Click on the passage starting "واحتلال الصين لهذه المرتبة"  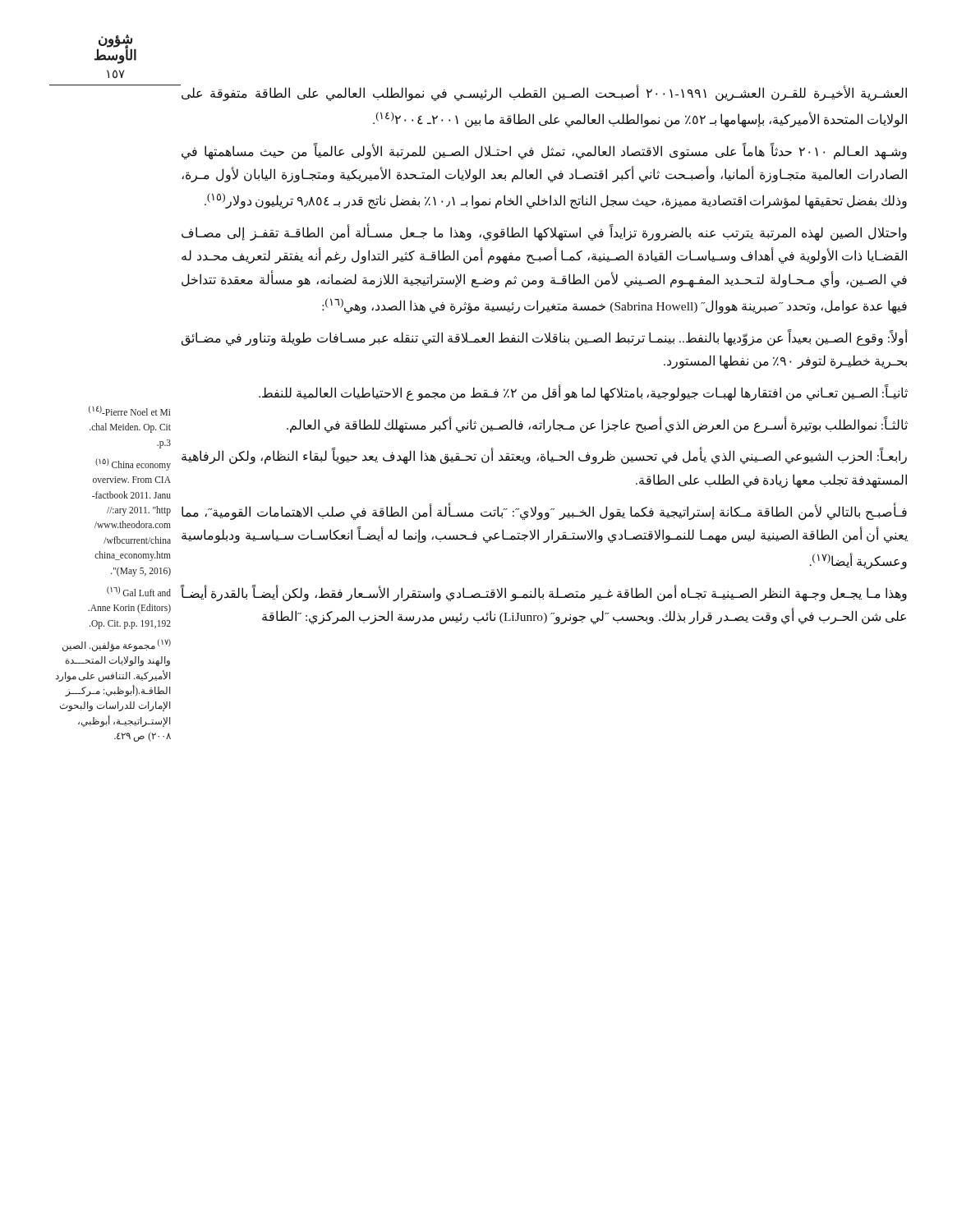click(544, 269)
